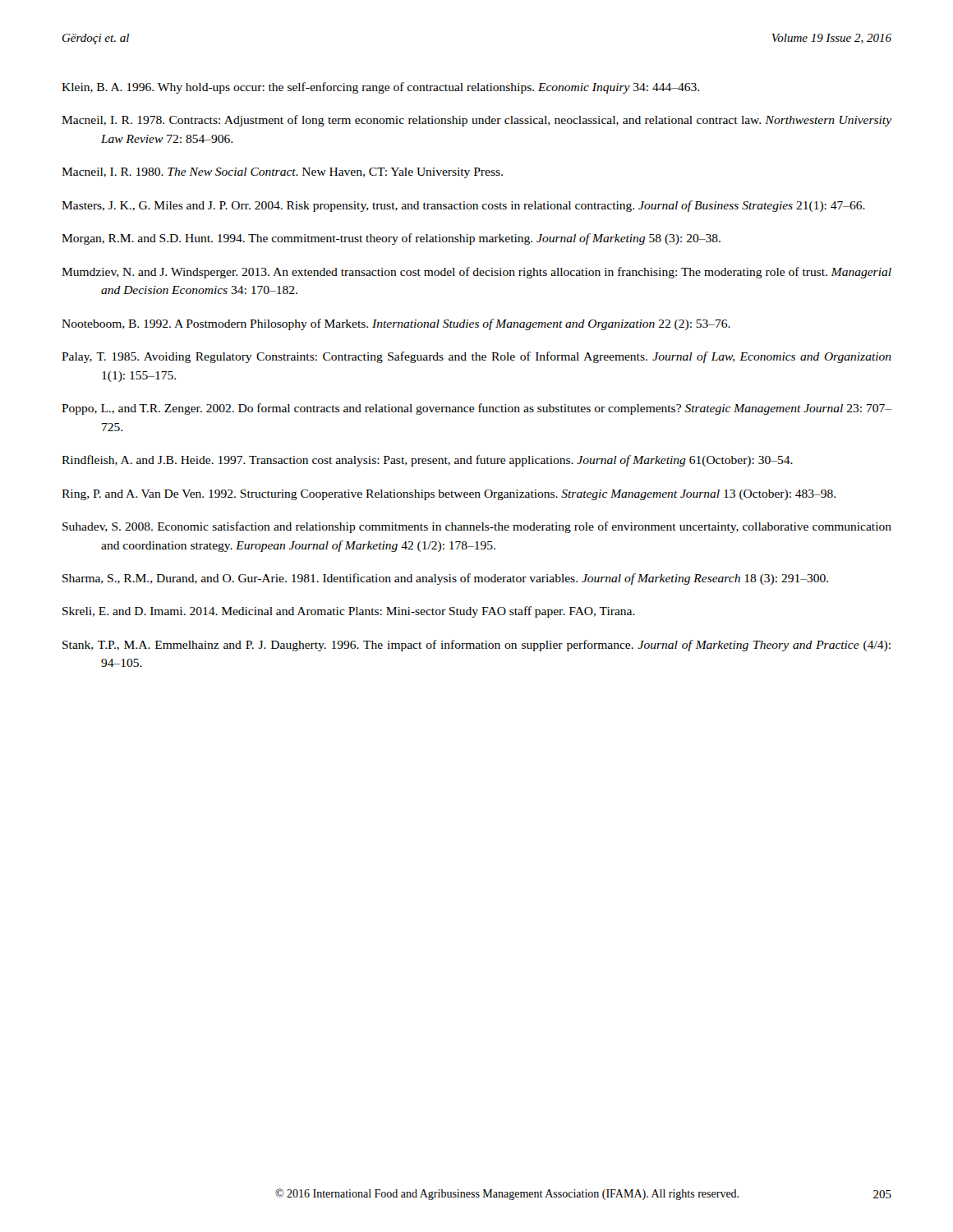
Task: Find the list item that reads "Klein, B. A."
Action: point(476,87)
